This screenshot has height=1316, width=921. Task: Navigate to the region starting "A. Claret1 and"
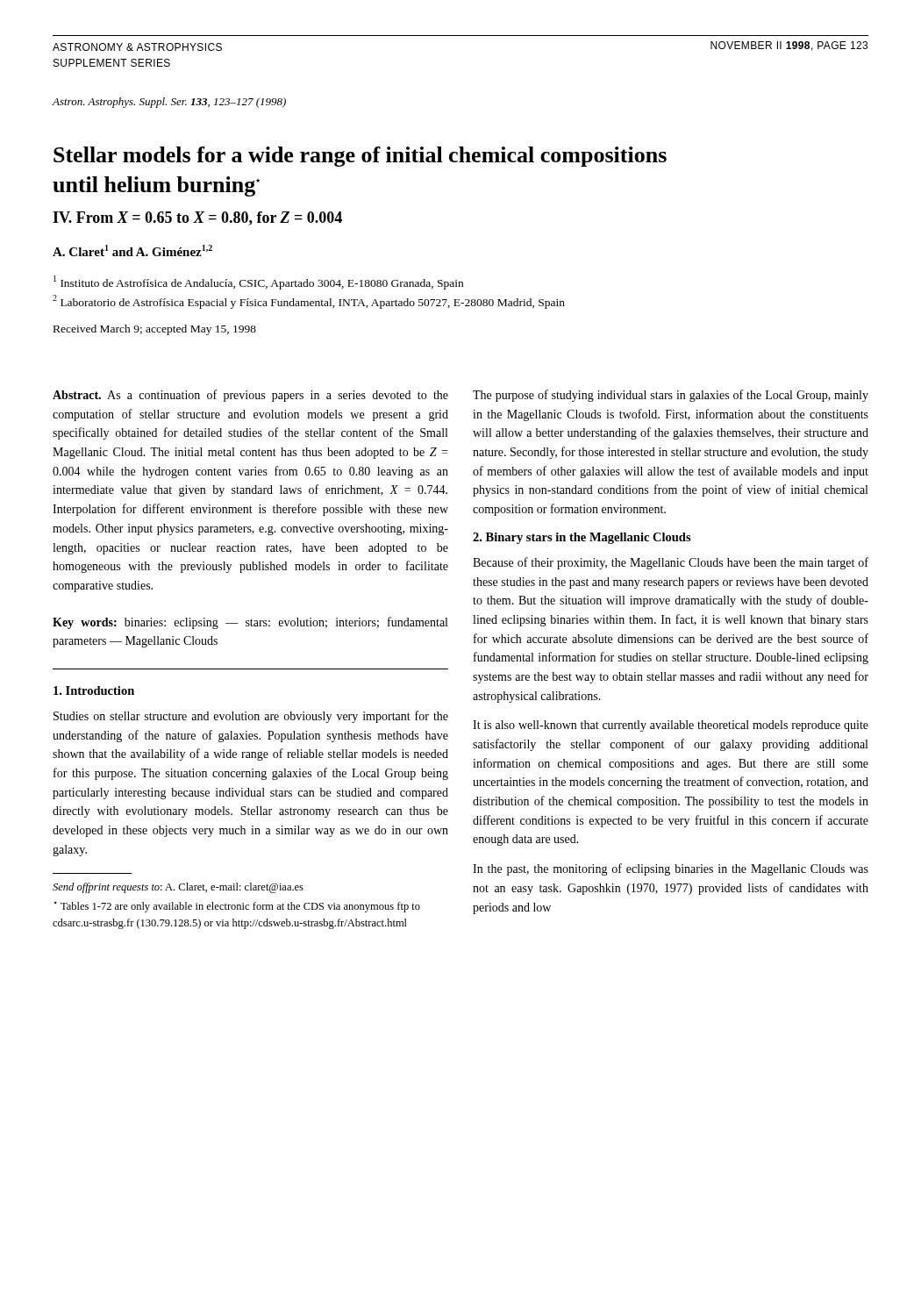click(x=133, y=251)
